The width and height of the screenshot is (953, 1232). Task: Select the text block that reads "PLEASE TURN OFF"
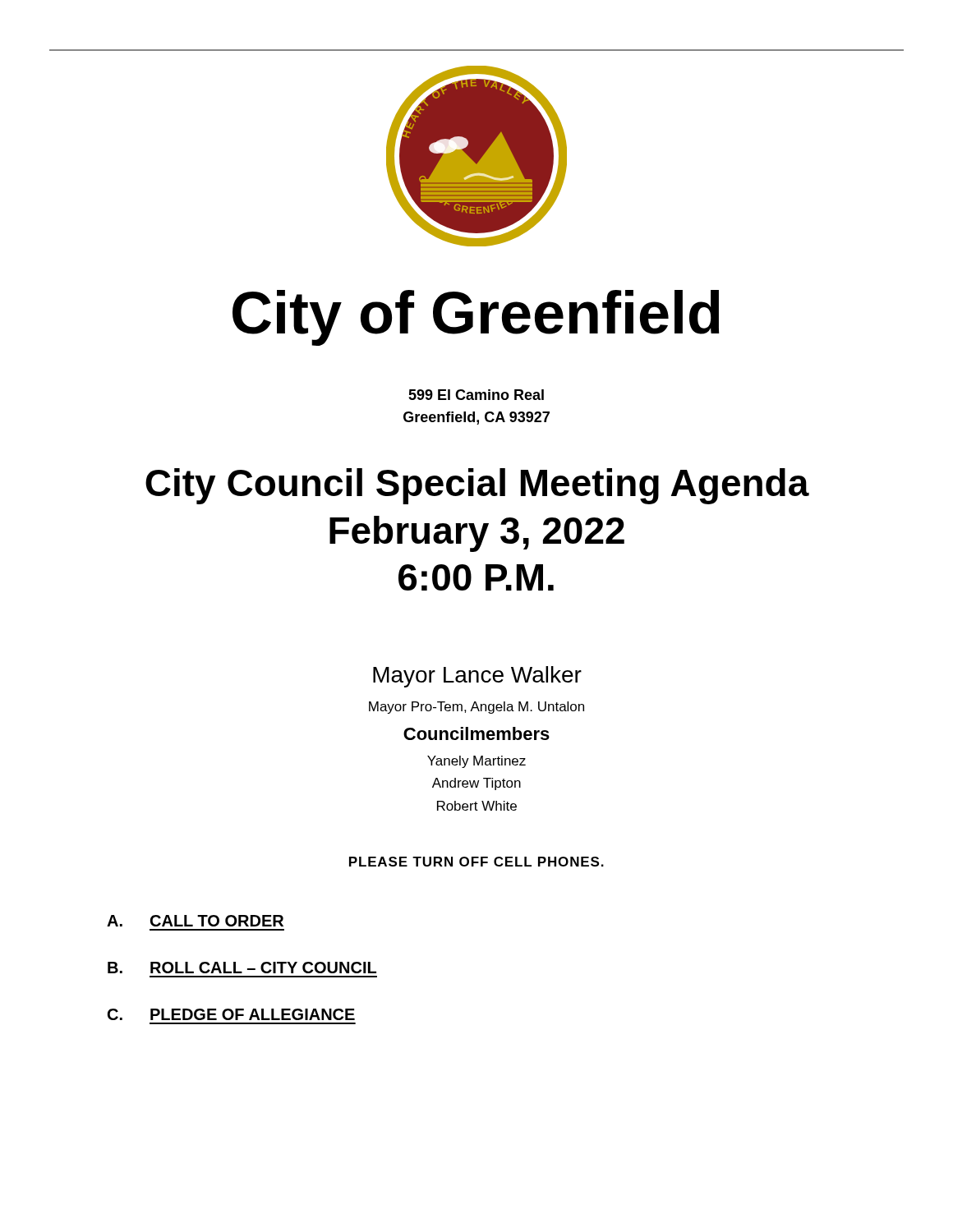476,862
